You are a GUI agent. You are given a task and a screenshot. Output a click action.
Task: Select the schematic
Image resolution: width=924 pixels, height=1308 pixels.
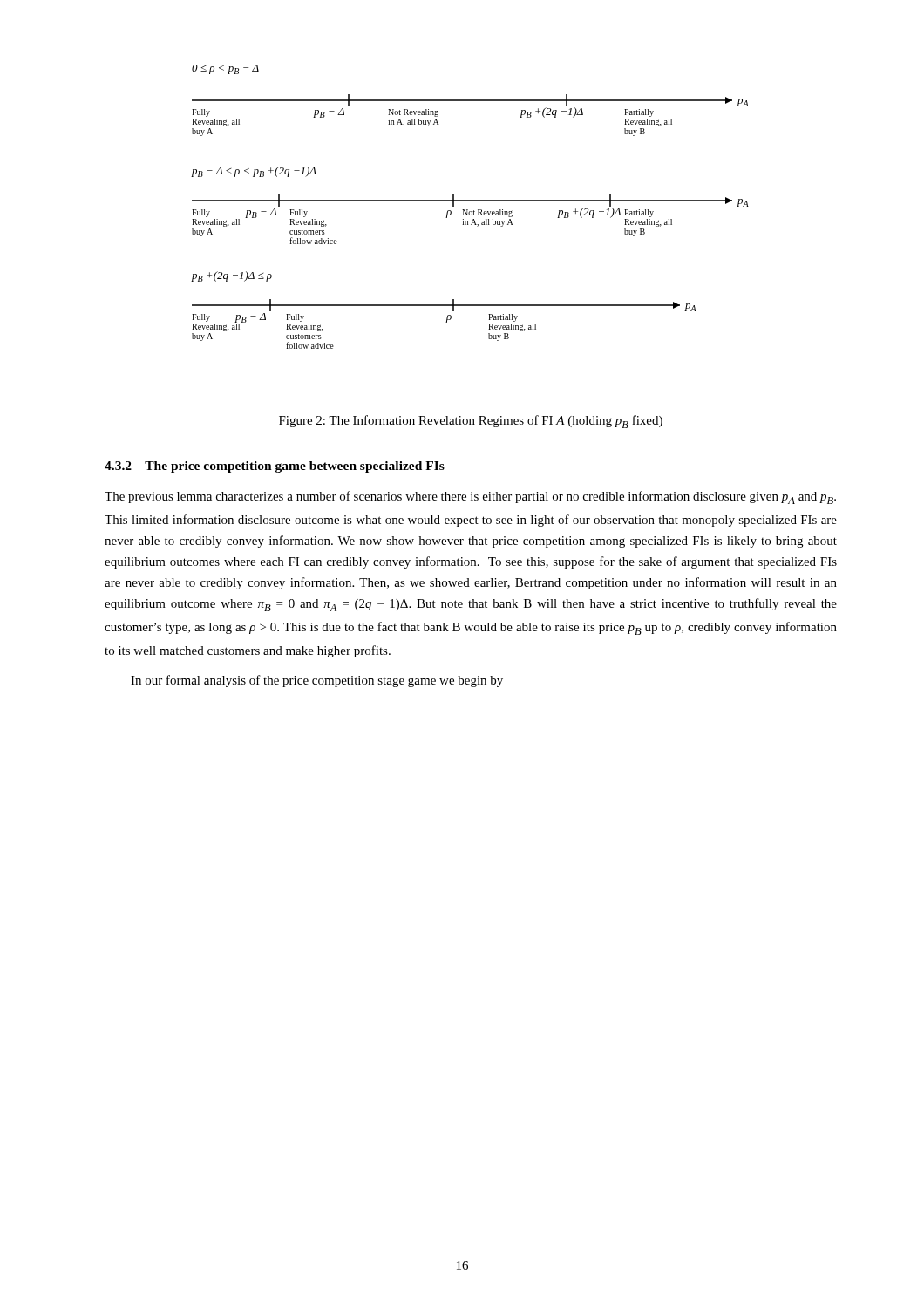click(471, 227)
